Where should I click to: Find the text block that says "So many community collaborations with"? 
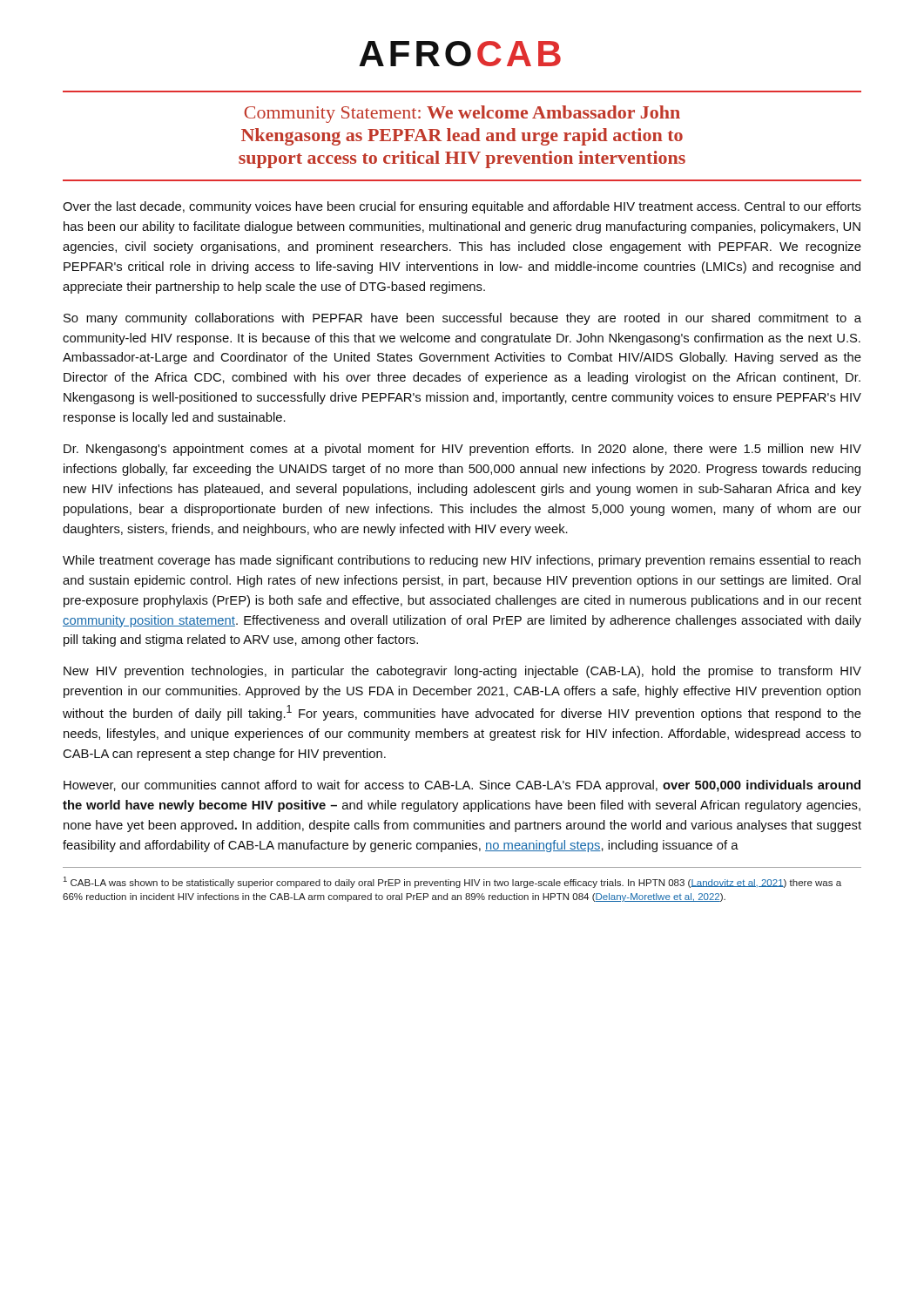pyautogui.click(x=462, y=368)
